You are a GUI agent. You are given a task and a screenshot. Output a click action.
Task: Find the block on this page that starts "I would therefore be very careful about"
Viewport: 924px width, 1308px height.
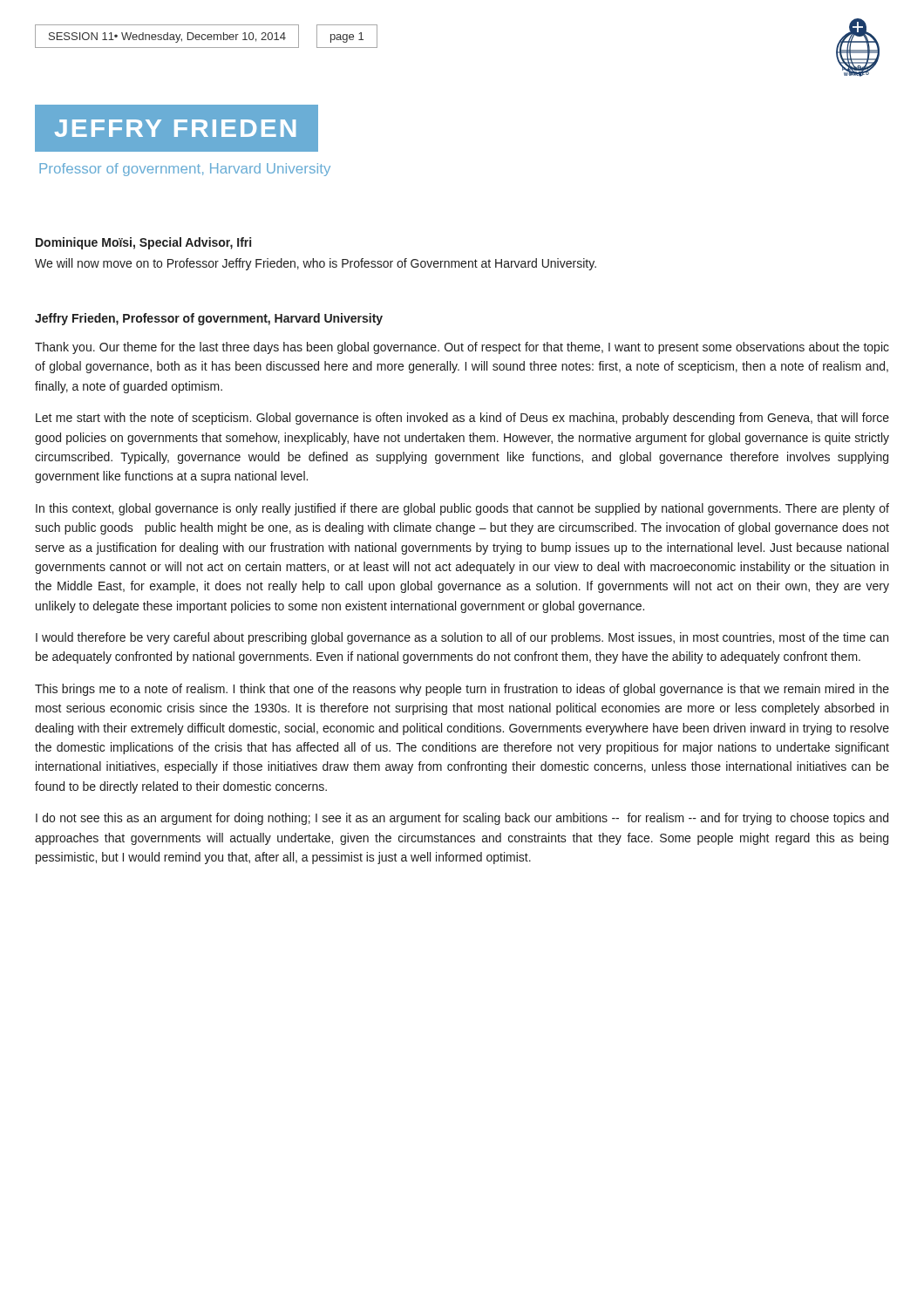tap(462, 647)
